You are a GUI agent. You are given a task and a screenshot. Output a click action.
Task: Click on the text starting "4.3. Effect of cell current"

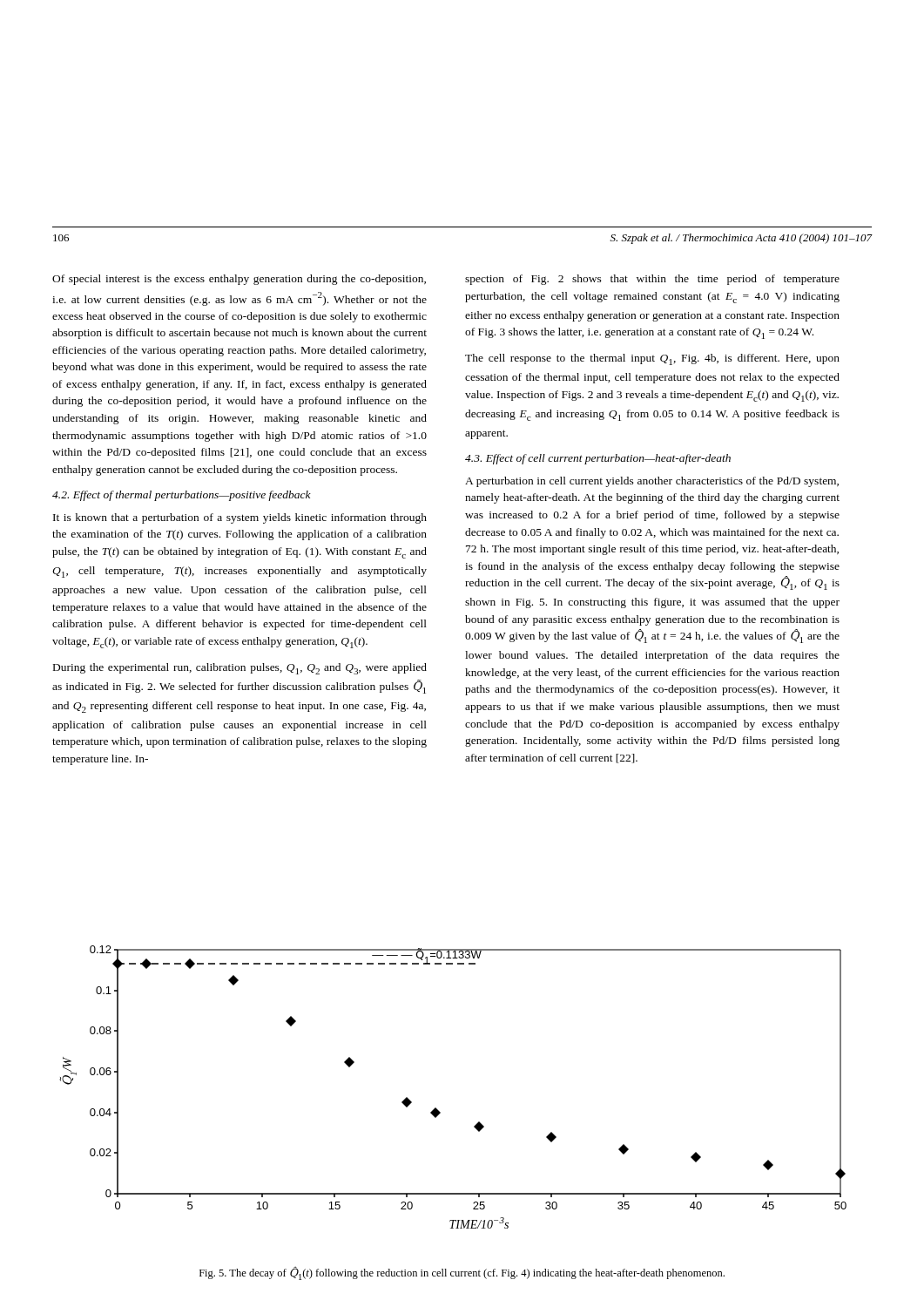point(652,458)
